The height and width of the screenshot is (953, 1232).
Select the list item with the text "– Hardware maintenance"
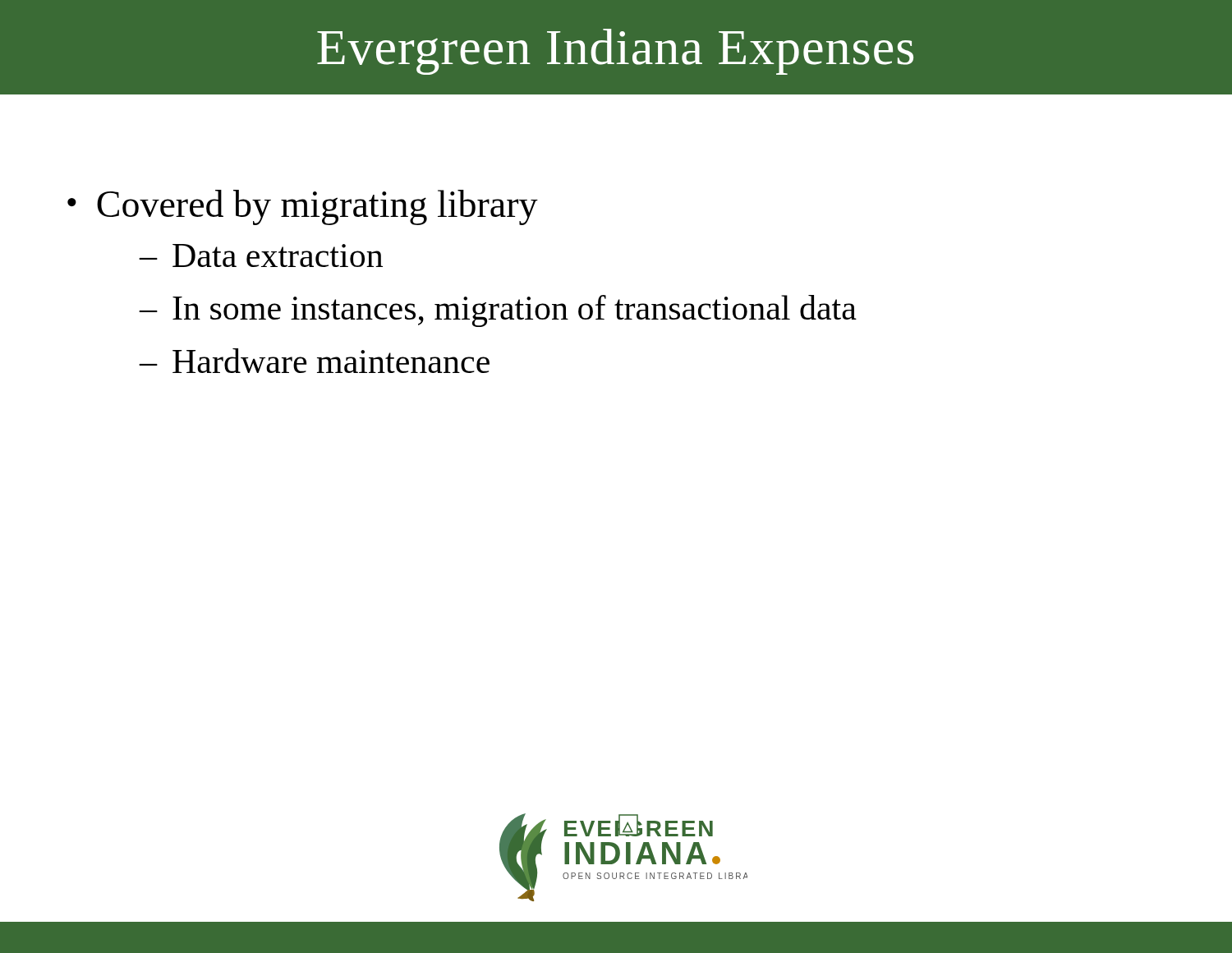(315, 362)
